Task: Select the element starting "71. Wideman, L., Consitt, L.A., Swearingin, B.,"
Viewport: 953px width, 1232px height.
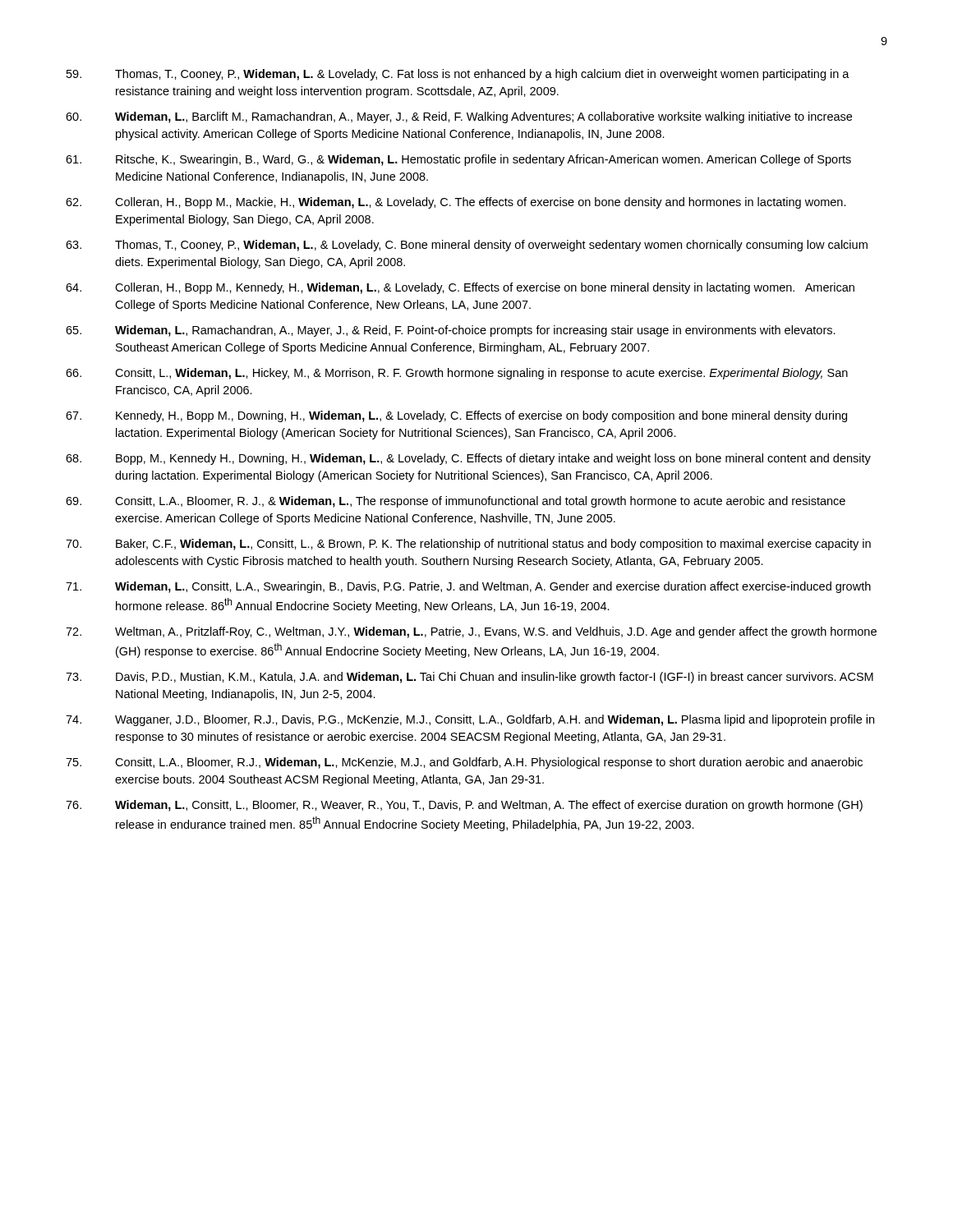Action: tap(476, 597)
